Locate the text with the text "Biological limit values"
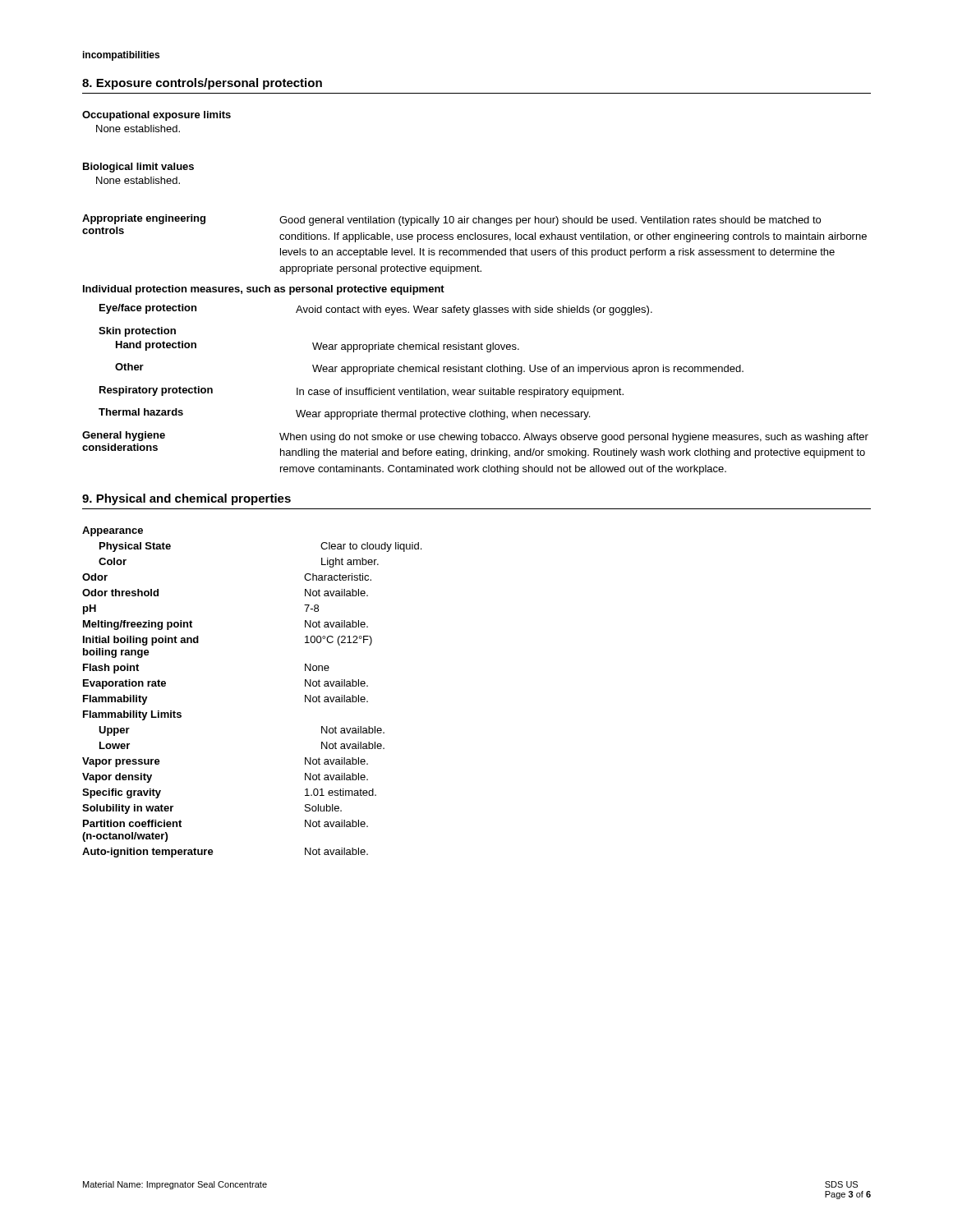Image resolution: width=953 pixels, height=1232 pixels. point(138,166)
